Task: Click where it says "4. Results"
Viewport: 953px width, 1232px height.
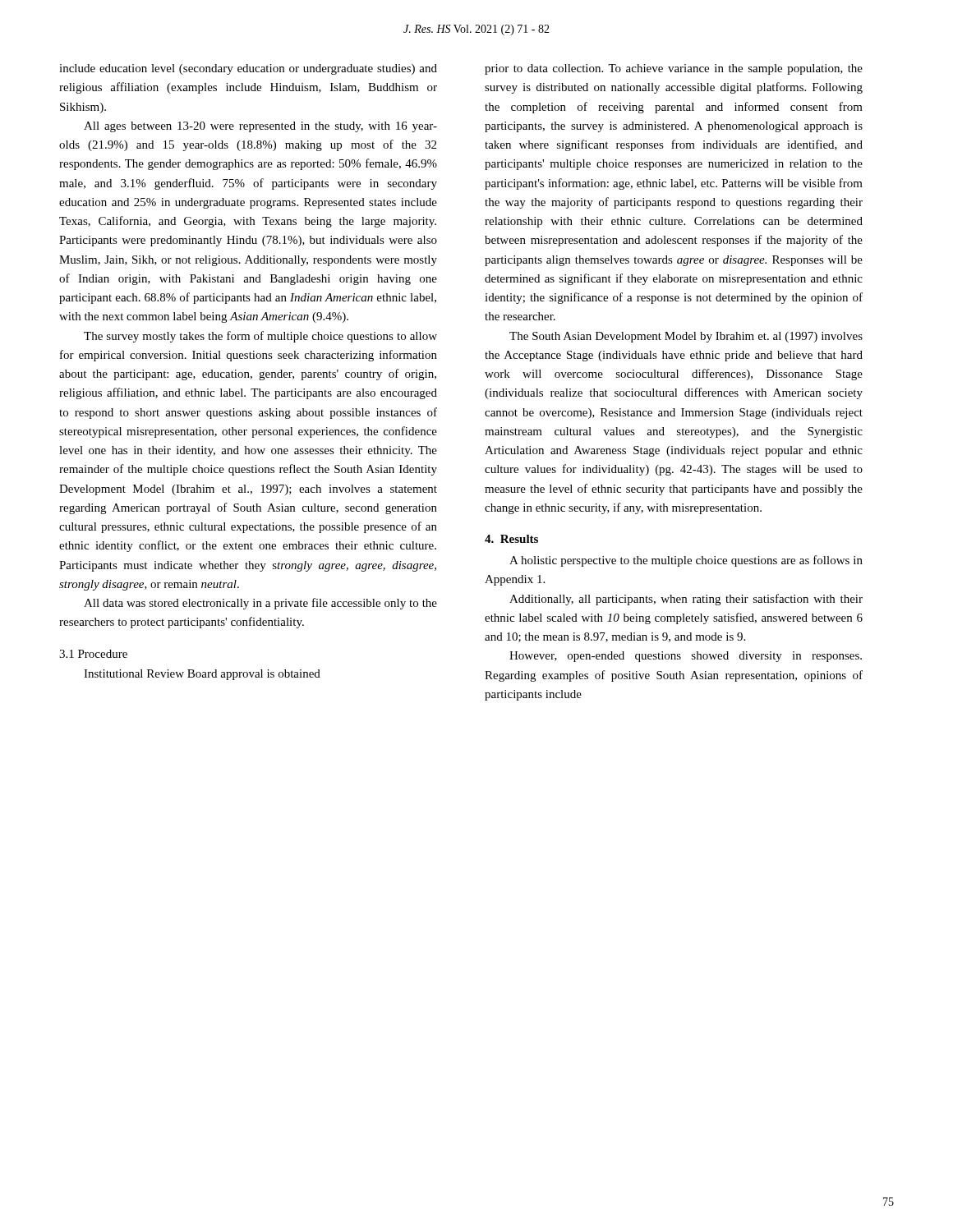Action: (512, 539)
